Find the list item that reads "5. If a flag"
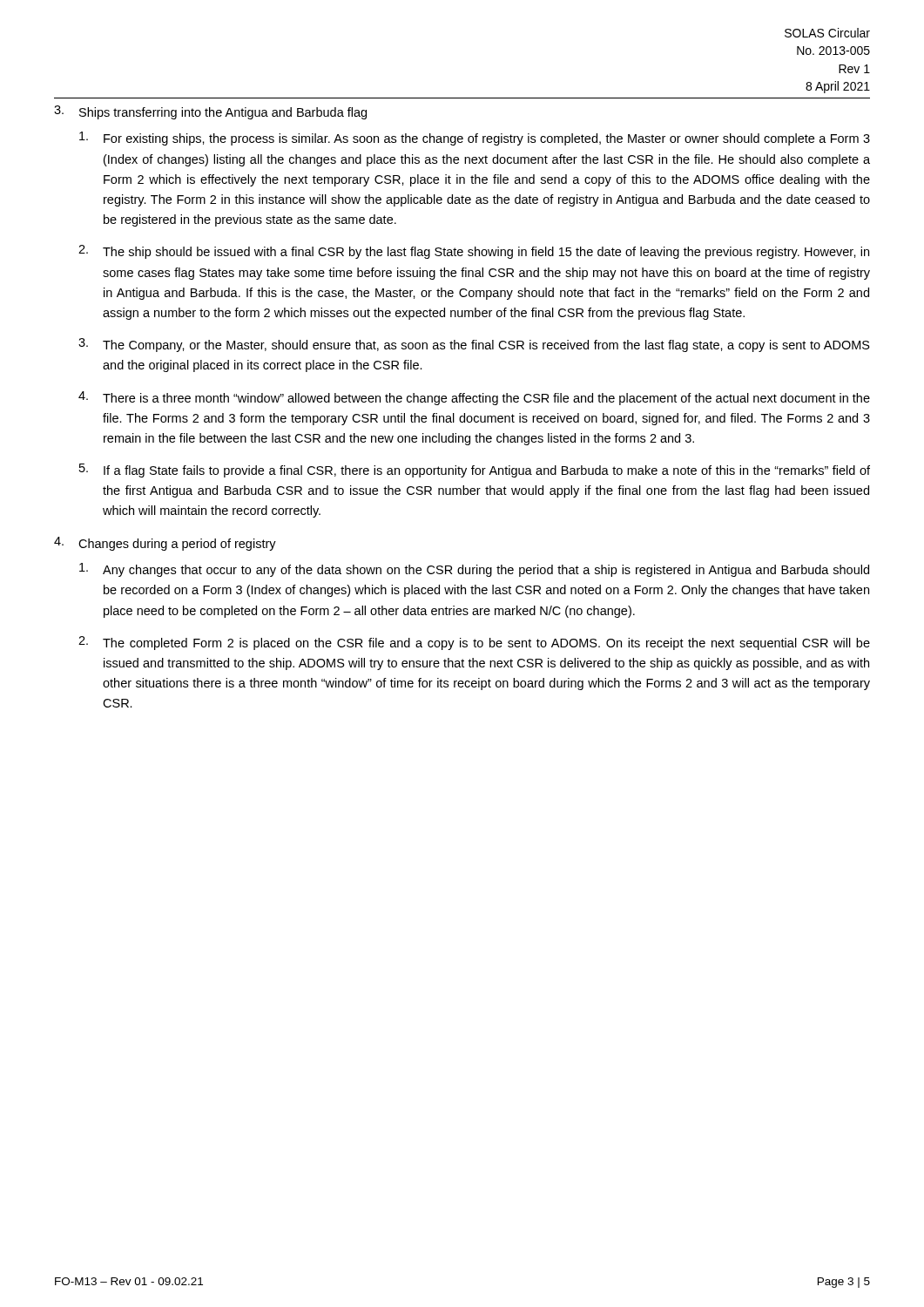The width and height of the screenshot is (924, 1307). click(474, 491)
